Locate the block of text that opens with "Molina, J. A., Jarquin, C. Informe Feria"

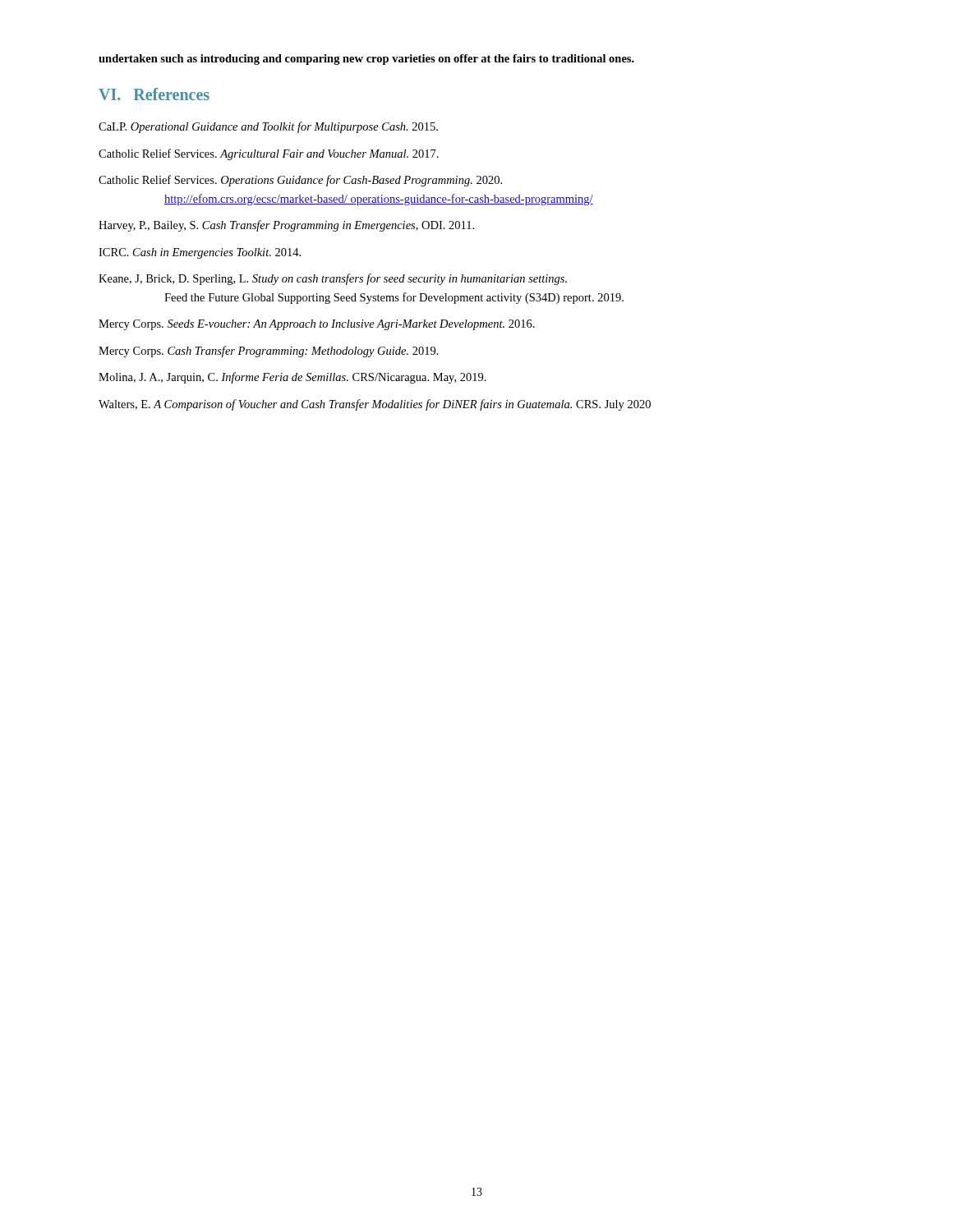click(x=293, y=377)
